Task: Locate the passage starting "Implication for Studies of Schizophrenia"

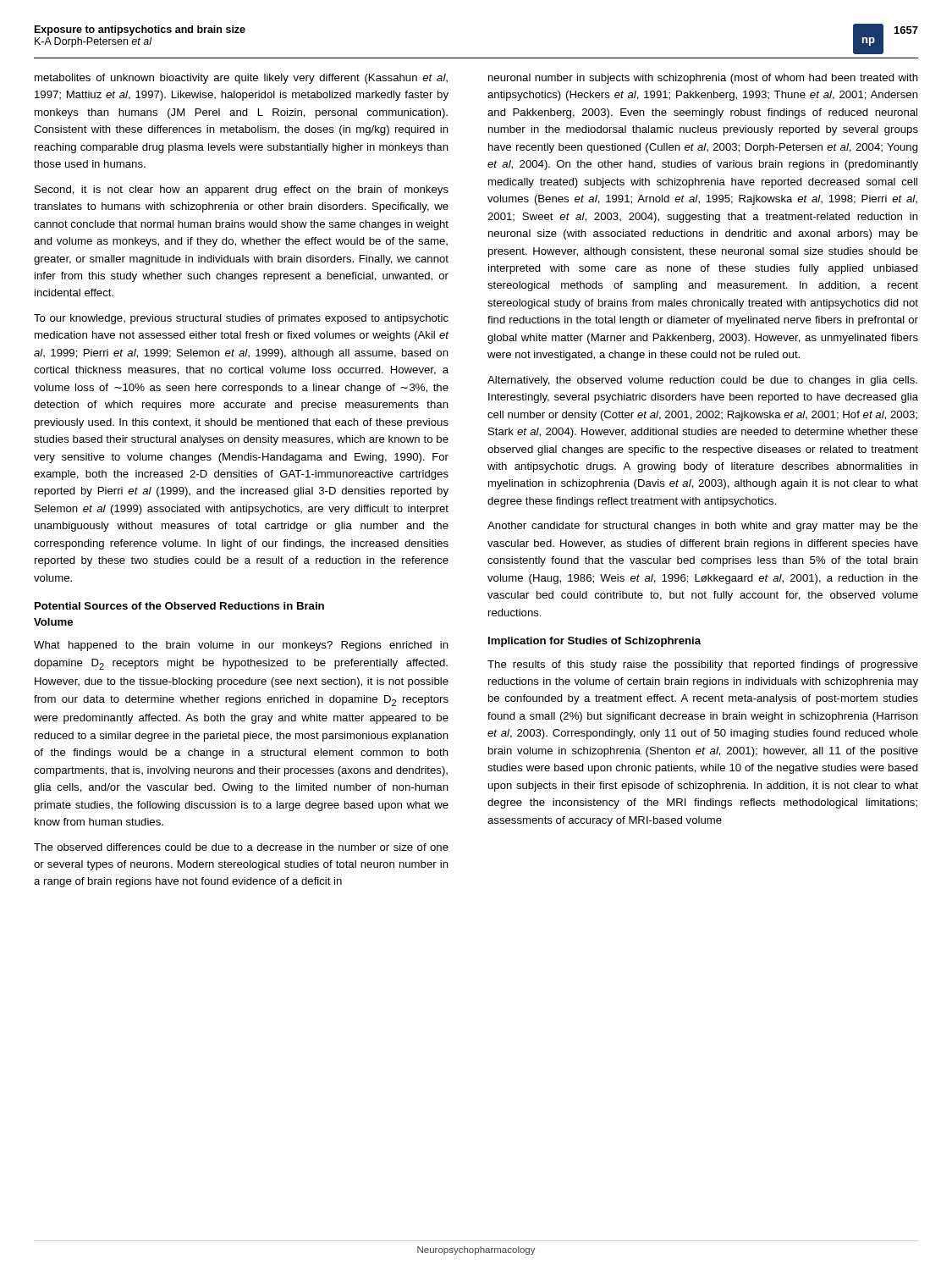Action: (x=703, y=641)
